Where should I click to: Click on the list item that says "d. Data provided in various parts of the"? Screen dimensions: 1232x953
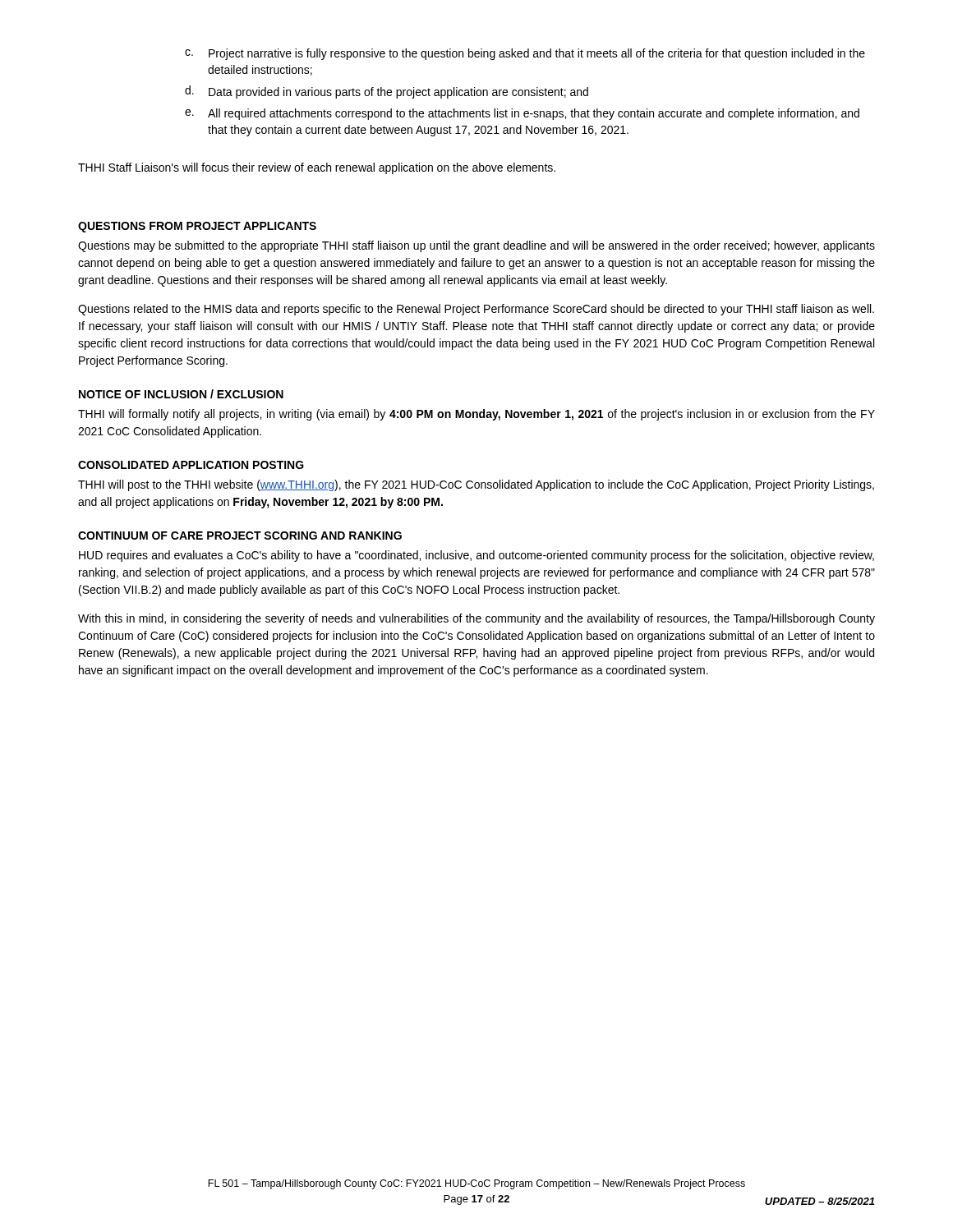[530, 92]
